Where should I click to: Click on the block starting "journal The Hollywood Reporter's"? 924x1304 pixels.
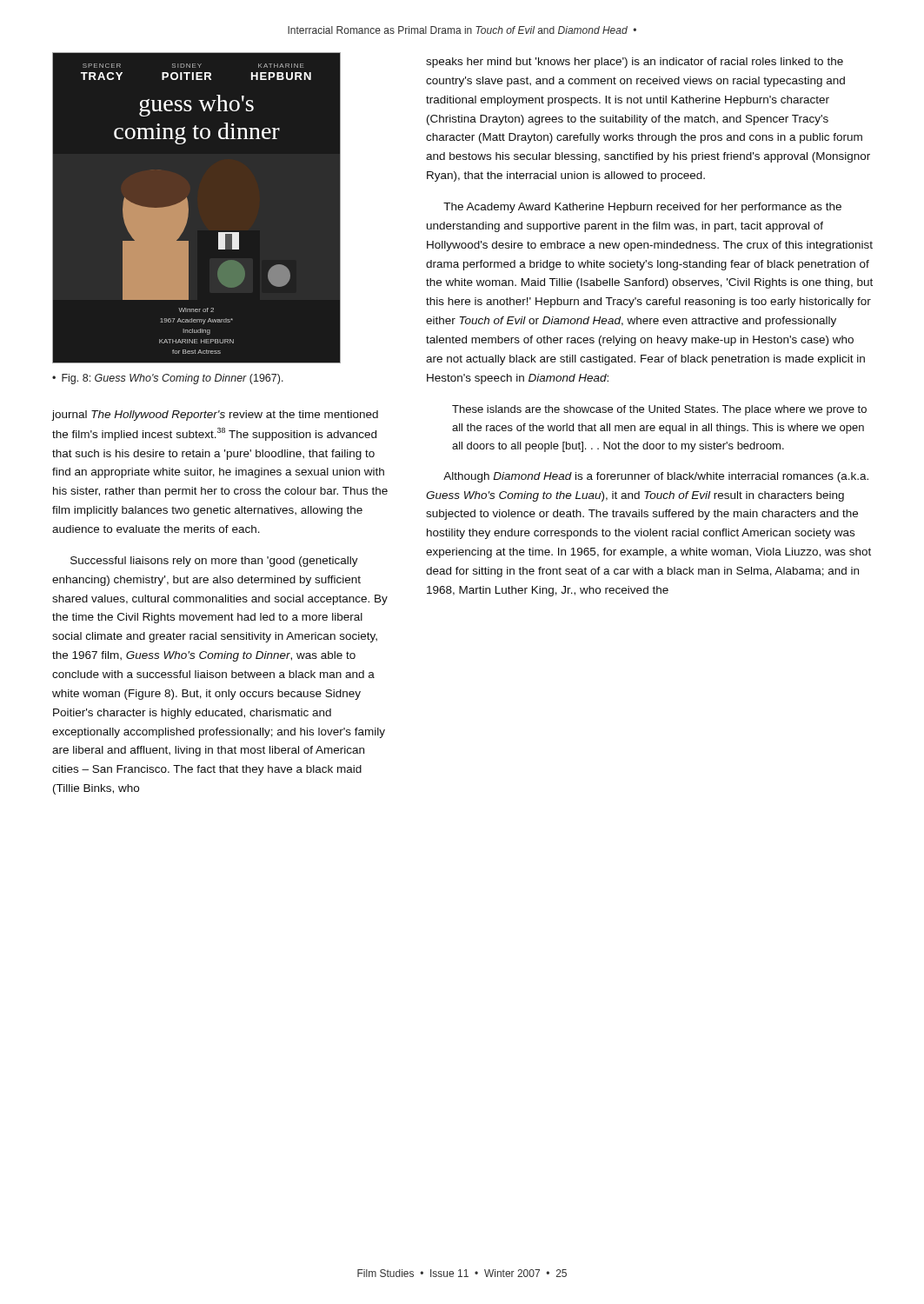[x=220, y=472]
